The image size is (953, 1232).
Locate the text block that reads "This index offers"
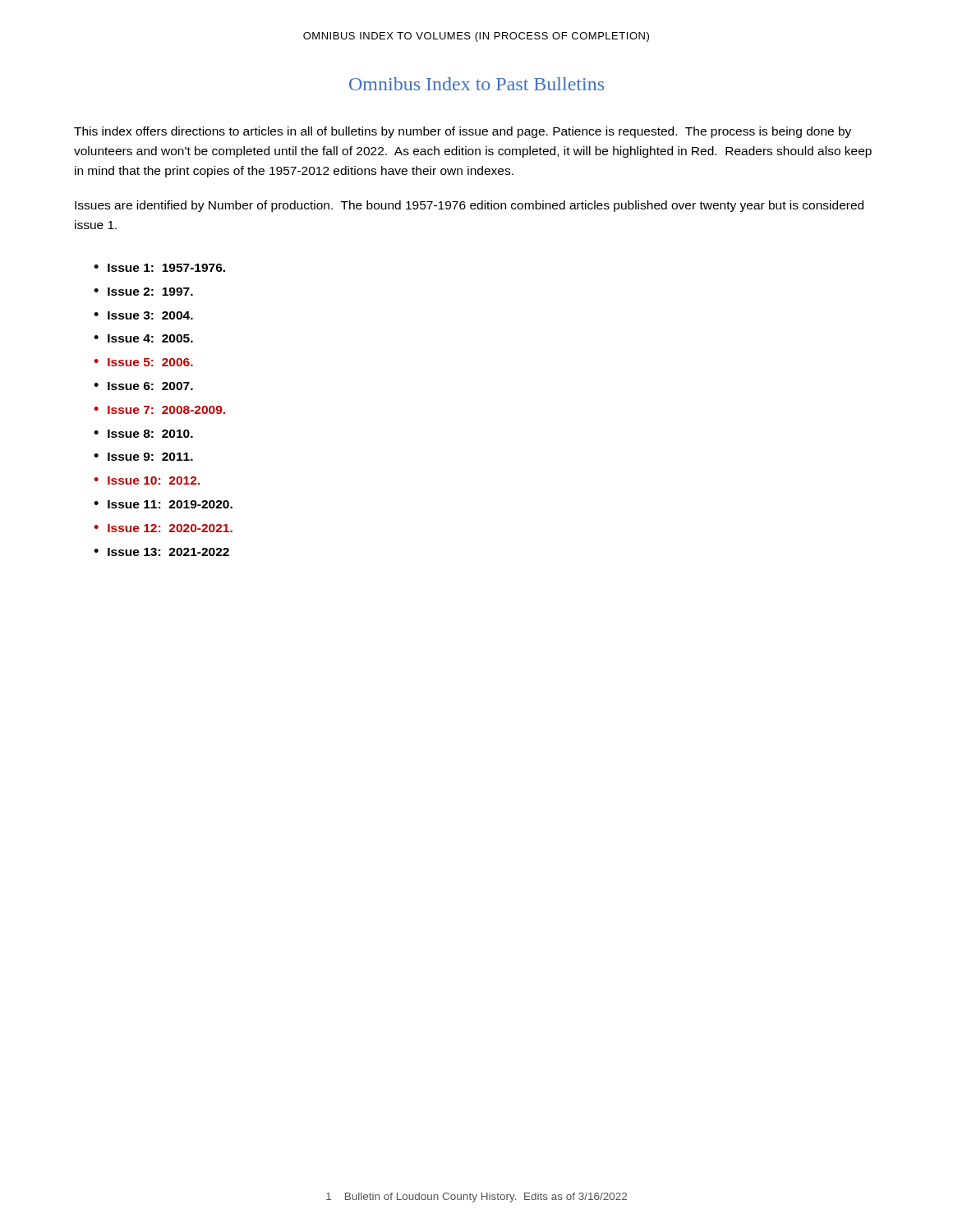pos(473,151)
